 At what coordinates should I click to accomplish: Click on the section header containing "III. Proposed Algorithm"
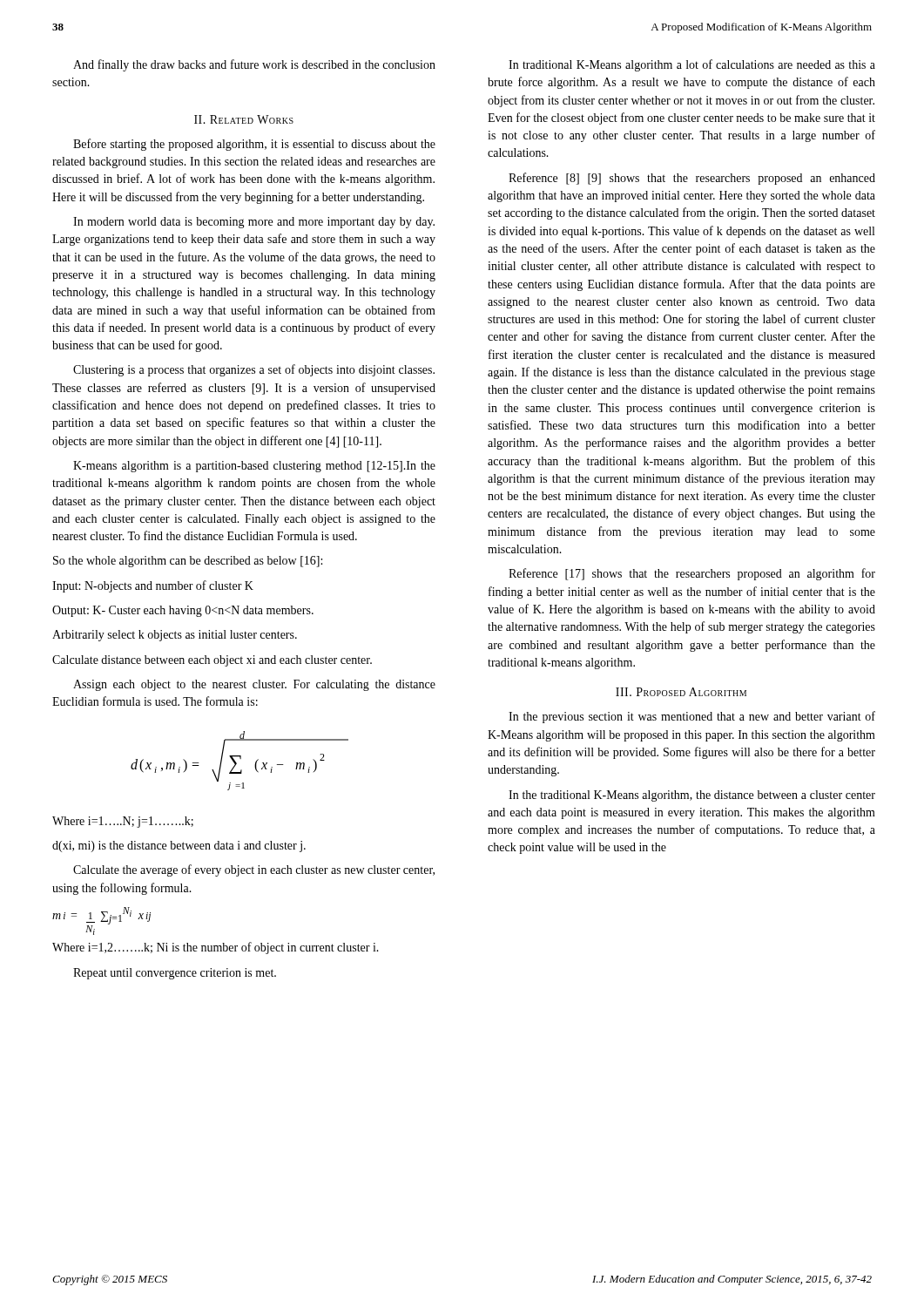pyautogui.click(x=681, y=692)
